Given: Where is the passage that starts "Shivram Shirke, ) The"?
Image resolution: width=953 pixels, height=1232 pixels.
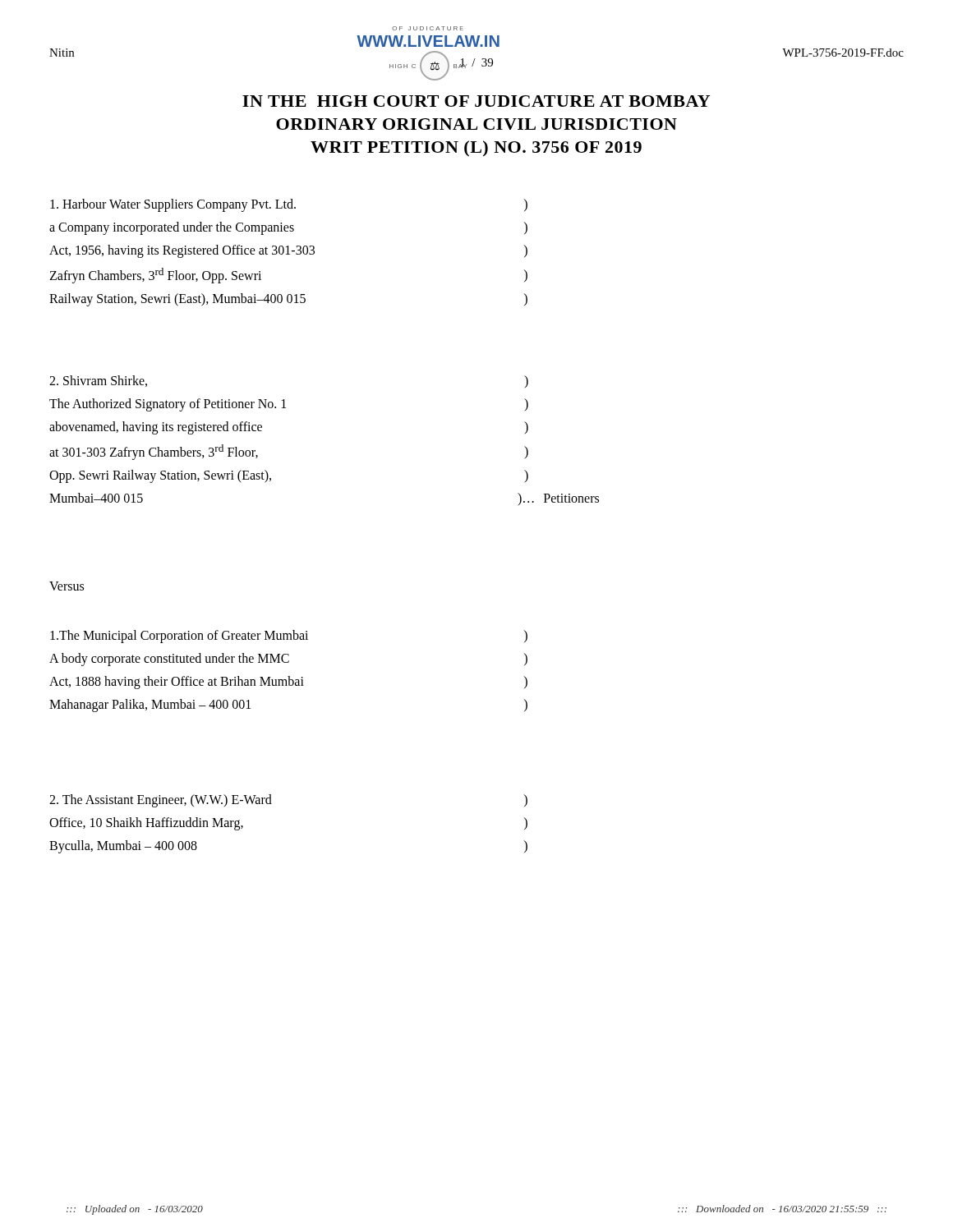Looking at the screenshot, I should pyautogui.click(x=88, y=382).
